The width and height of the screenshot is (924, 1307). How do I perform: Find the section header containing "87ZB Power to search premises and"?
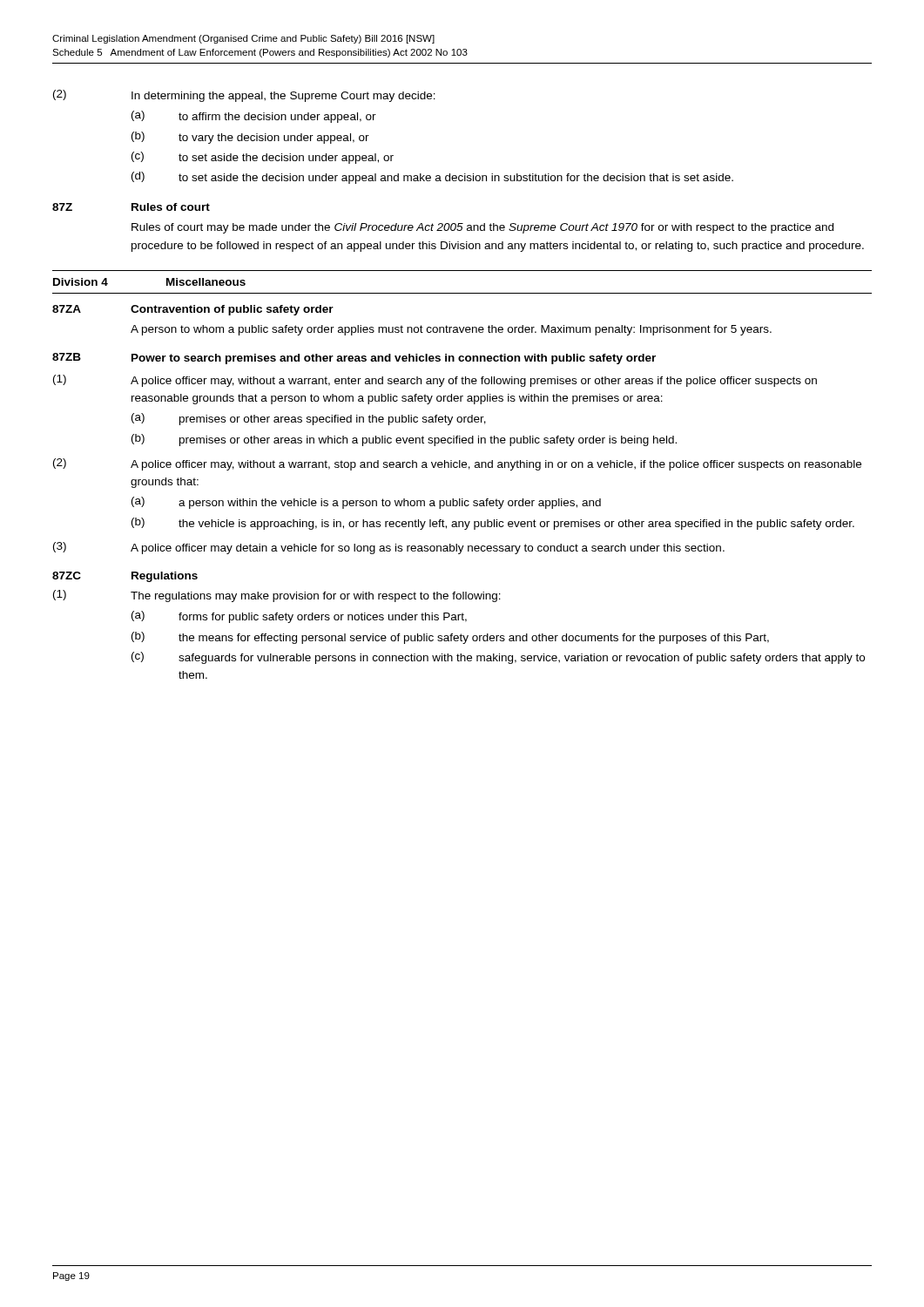coord(462,359)
